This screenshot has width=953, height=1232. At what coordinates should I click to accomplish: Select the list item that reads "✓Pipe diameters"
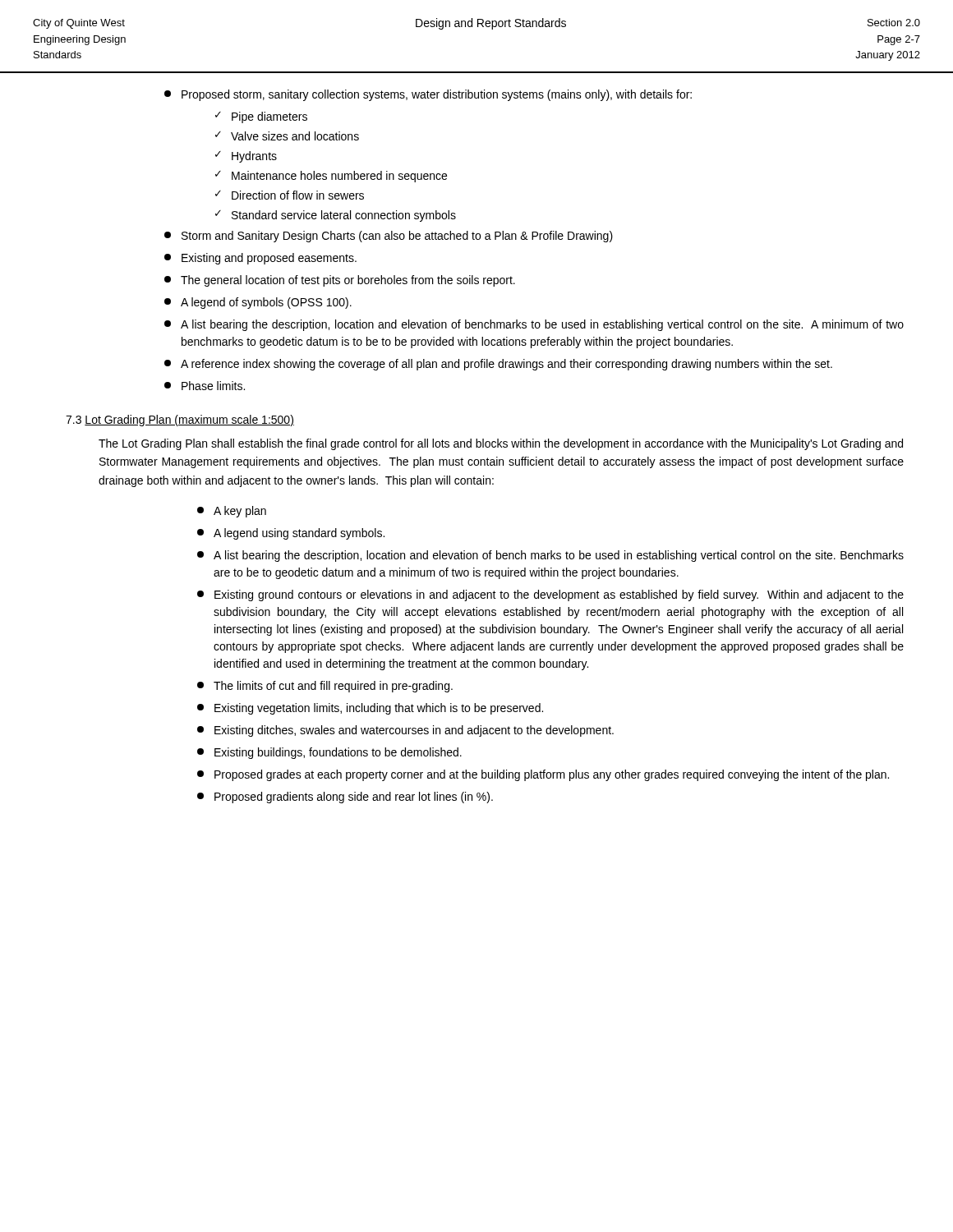261,117
